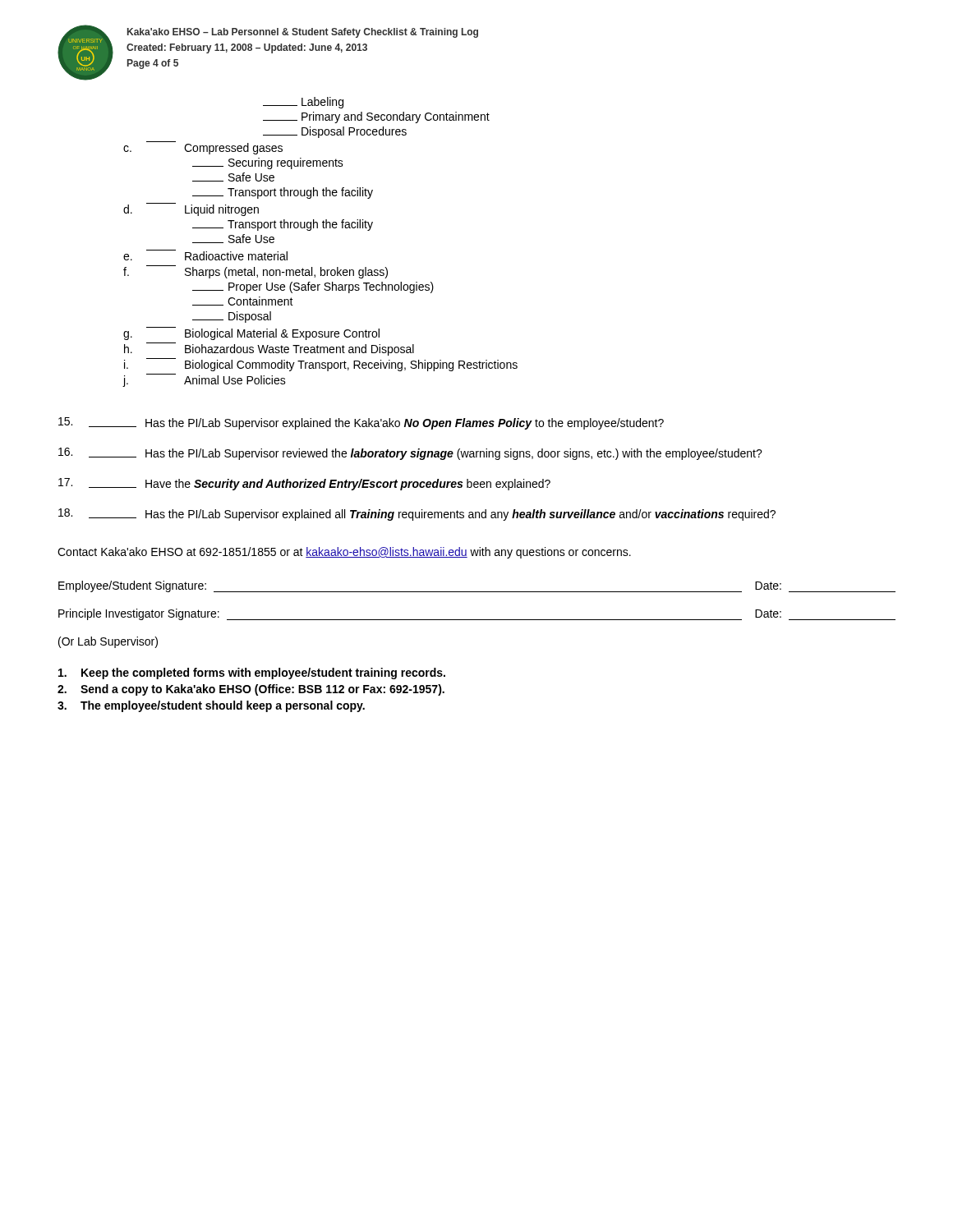
Task: Find "Radioactive material" on this page
Action: (x=236, y=256)
